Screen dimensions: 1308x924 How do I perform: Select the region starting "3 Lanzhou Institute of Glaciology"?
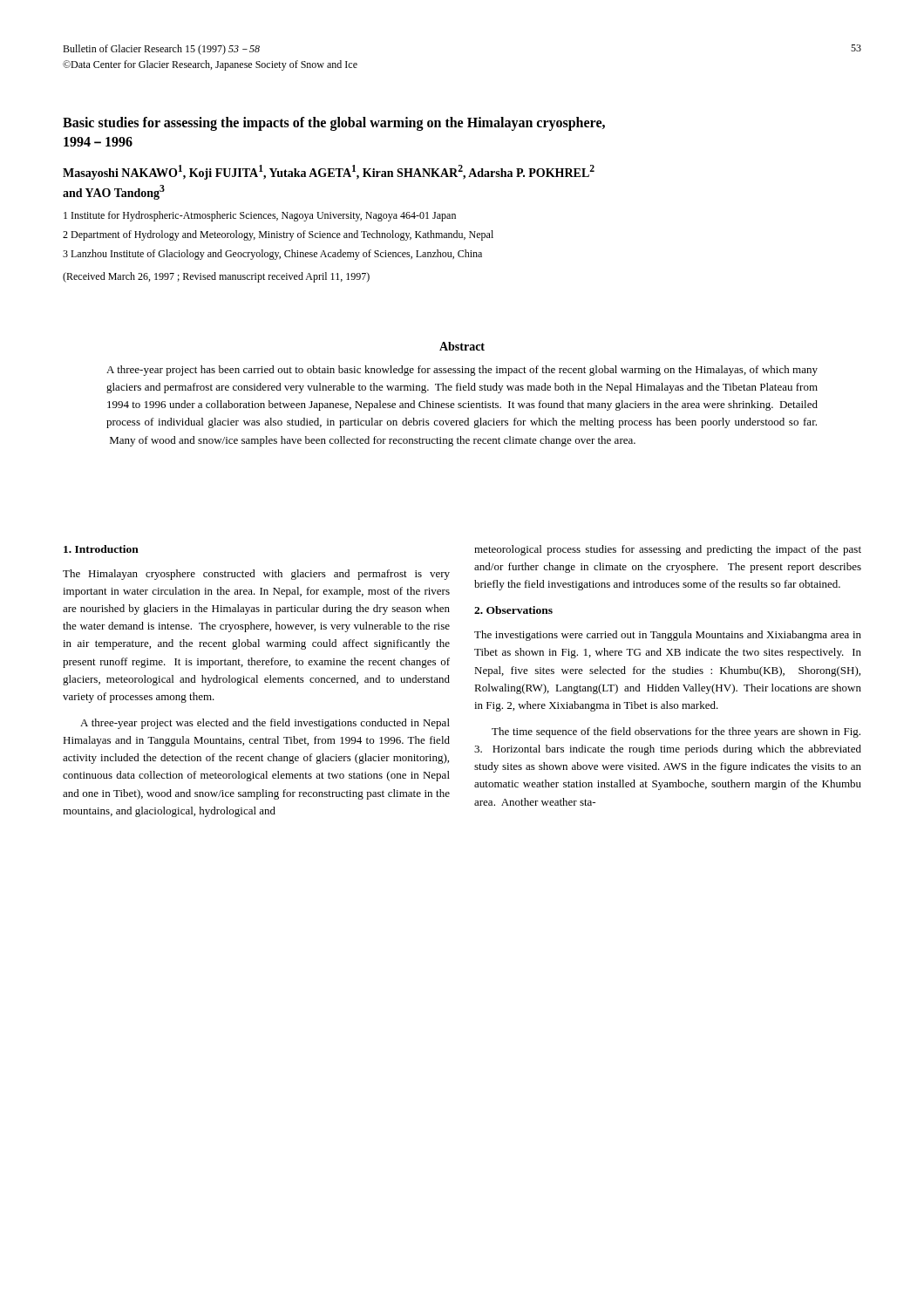click(273, 254)
